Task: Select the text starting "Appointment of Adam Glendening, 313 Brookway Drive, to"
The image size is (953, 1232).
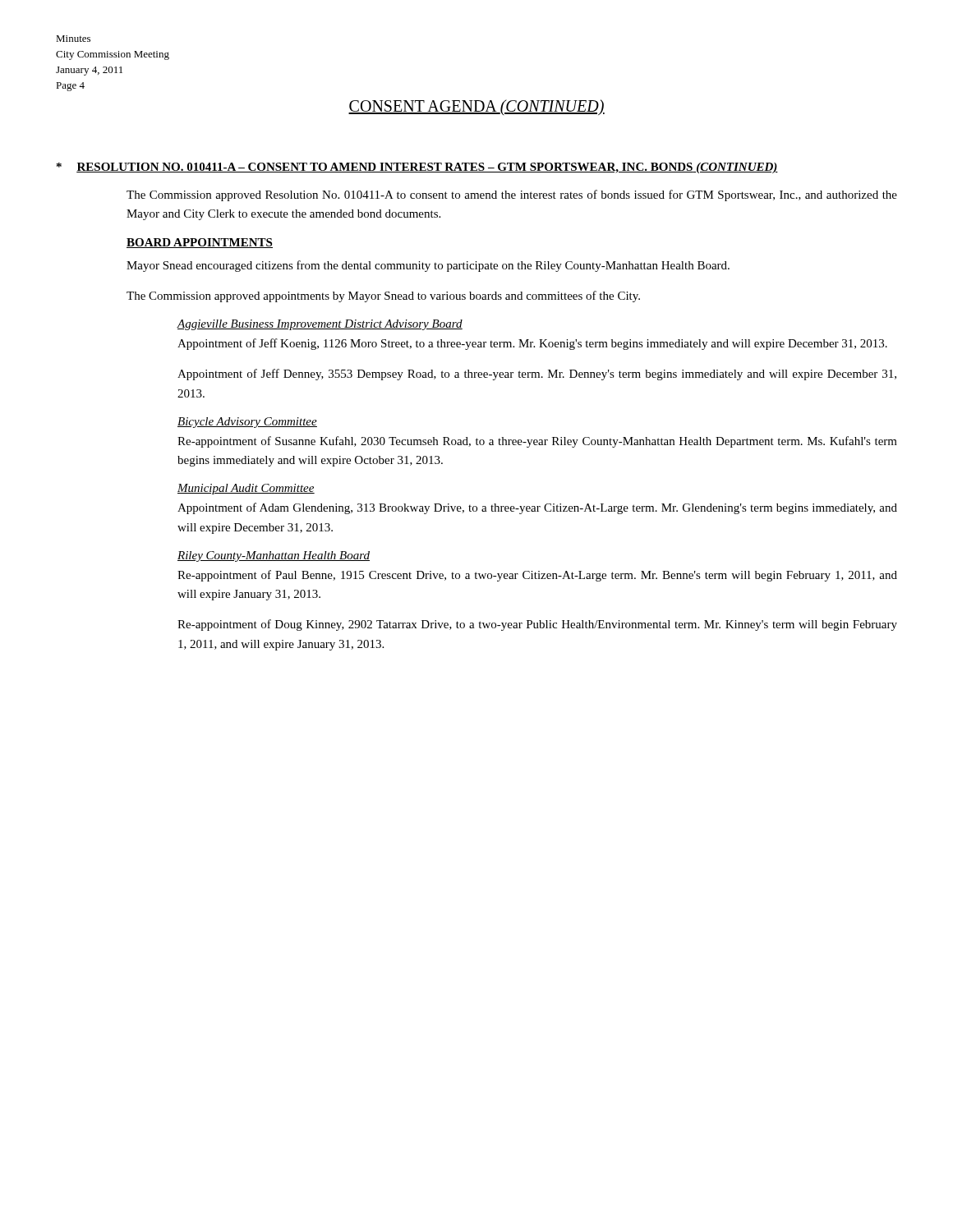Action: (x=537, y=517)
